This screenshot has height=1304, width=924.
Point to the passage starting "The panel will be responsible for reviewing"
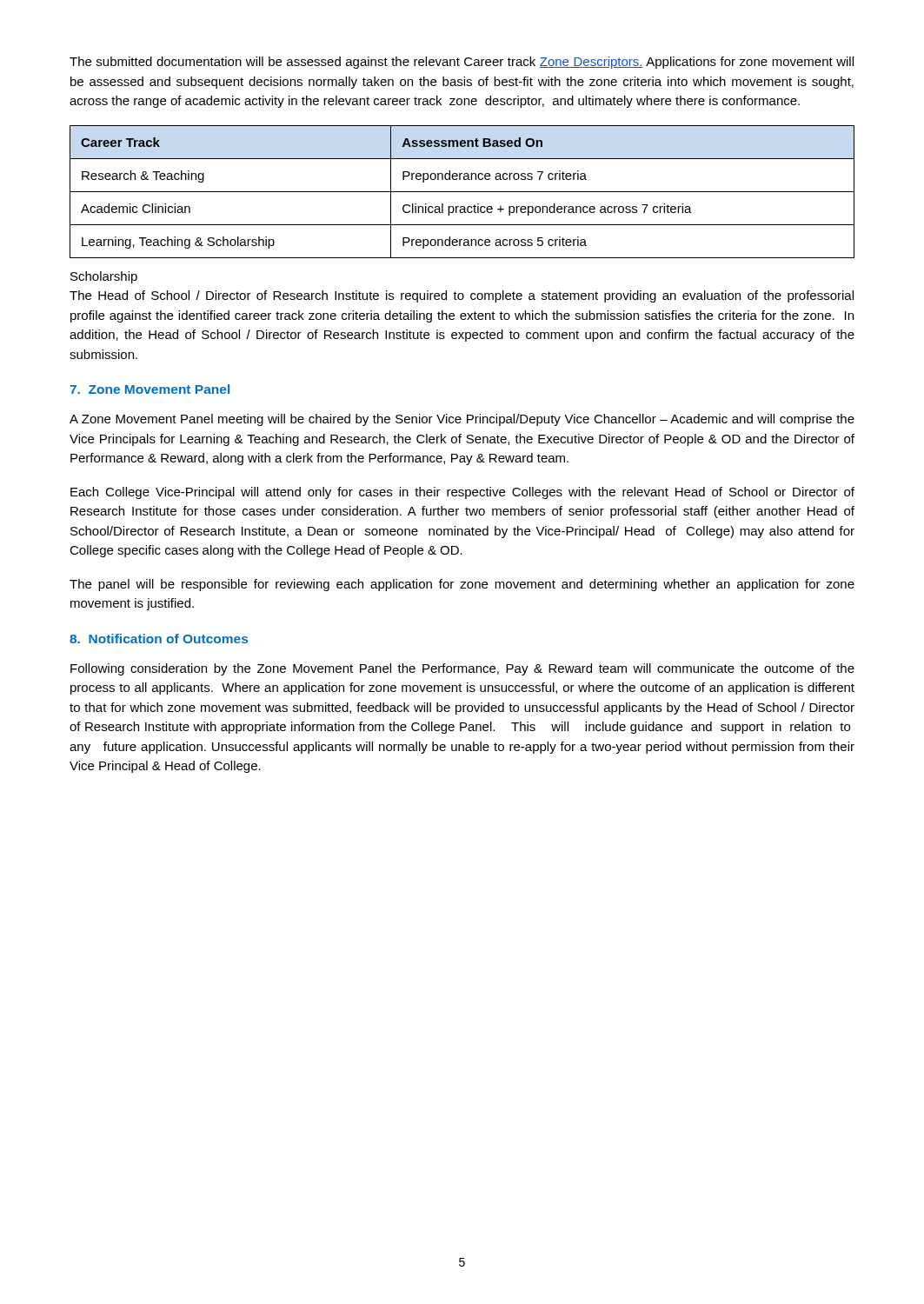click(x=462, y=593)
